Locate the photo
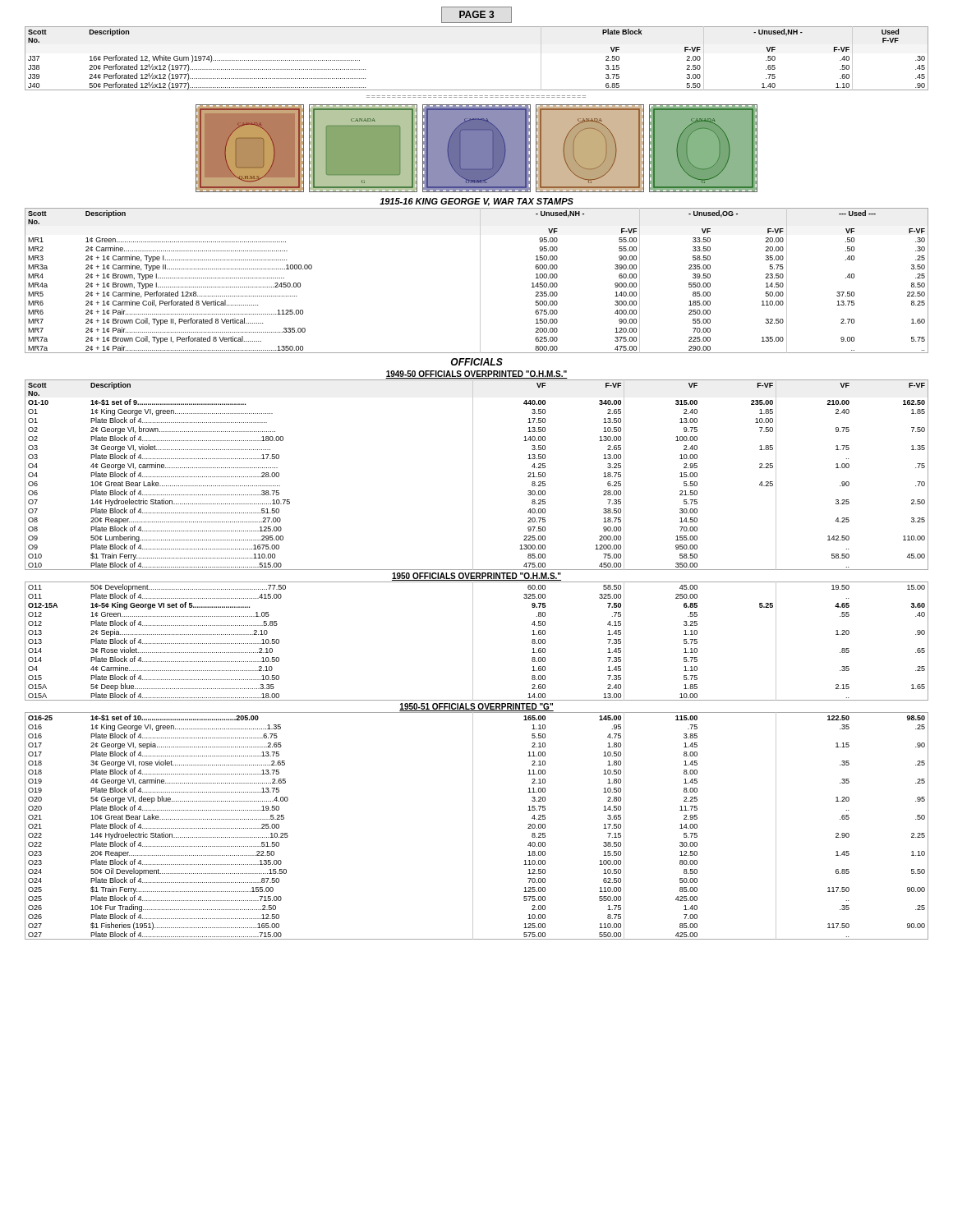Image resolution: width=953 pixels, height=1232 pixels. point(476,148)
